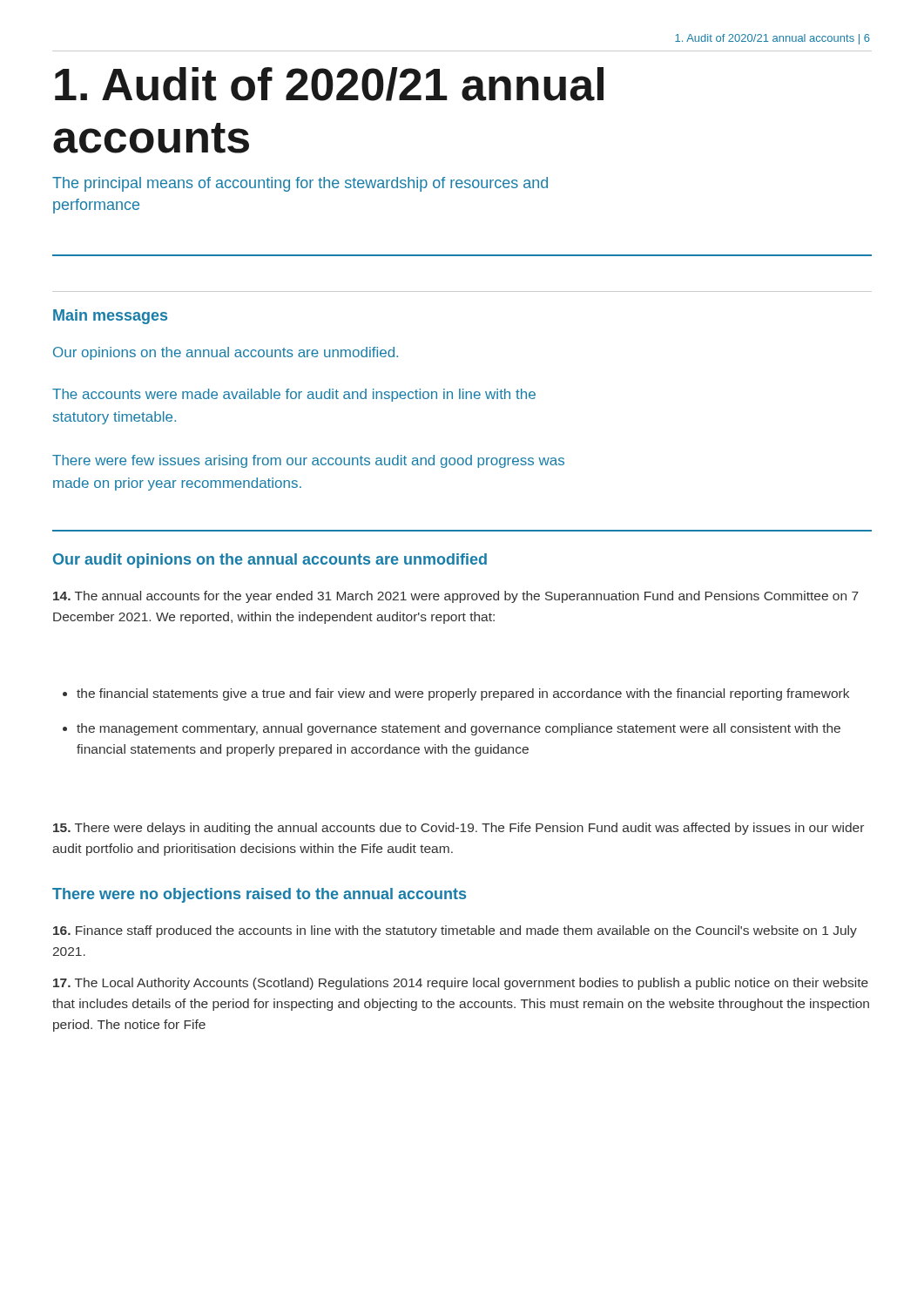Find the title that says "1. Audit of 2020/21 annualaccounts The principal"
The height and width of the screenshot is (1307, 924).
(329, 84)
